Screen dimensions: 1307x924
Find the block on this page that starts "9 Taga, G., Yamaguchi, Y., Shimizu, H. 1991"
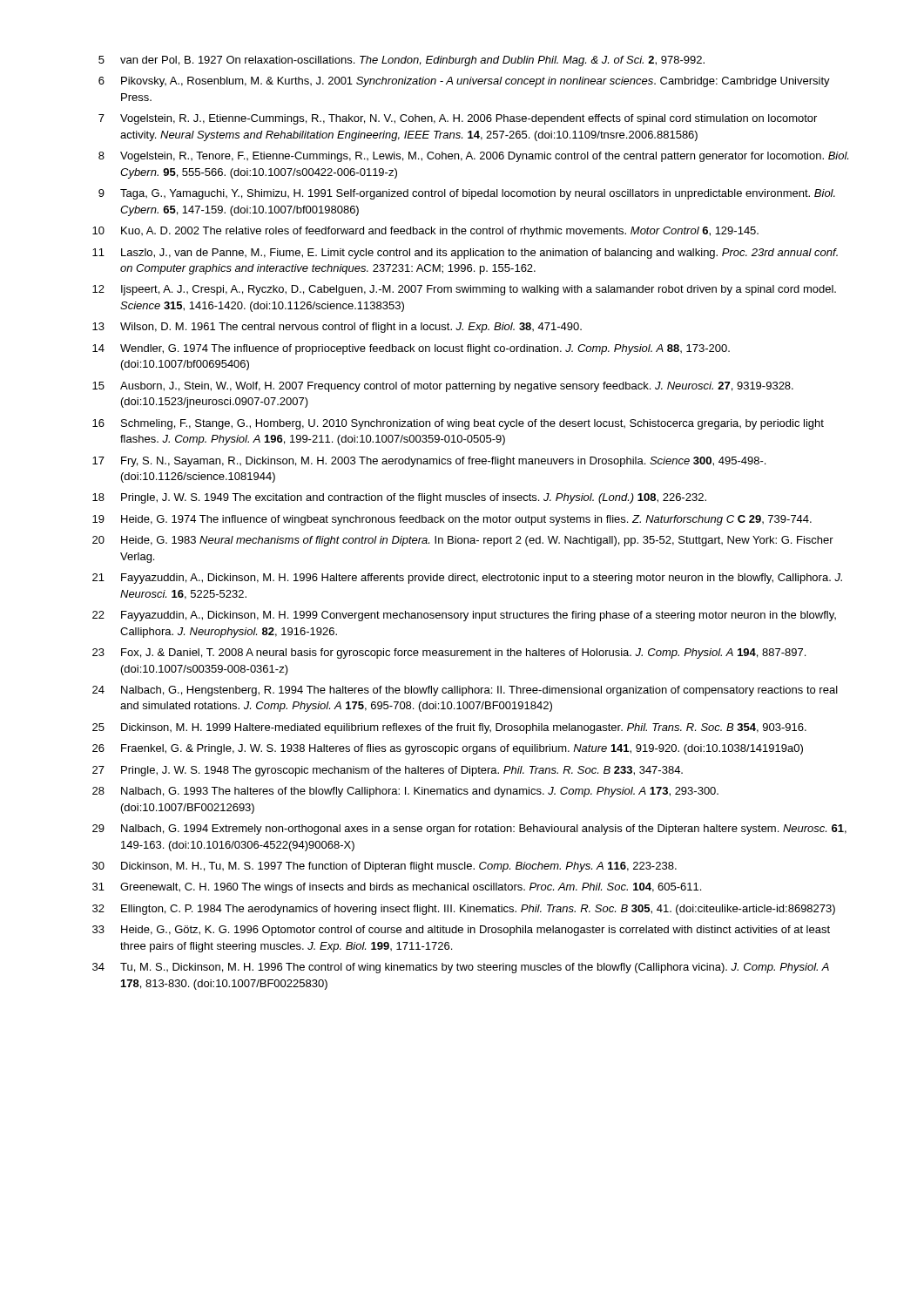[x=462, y=202]
